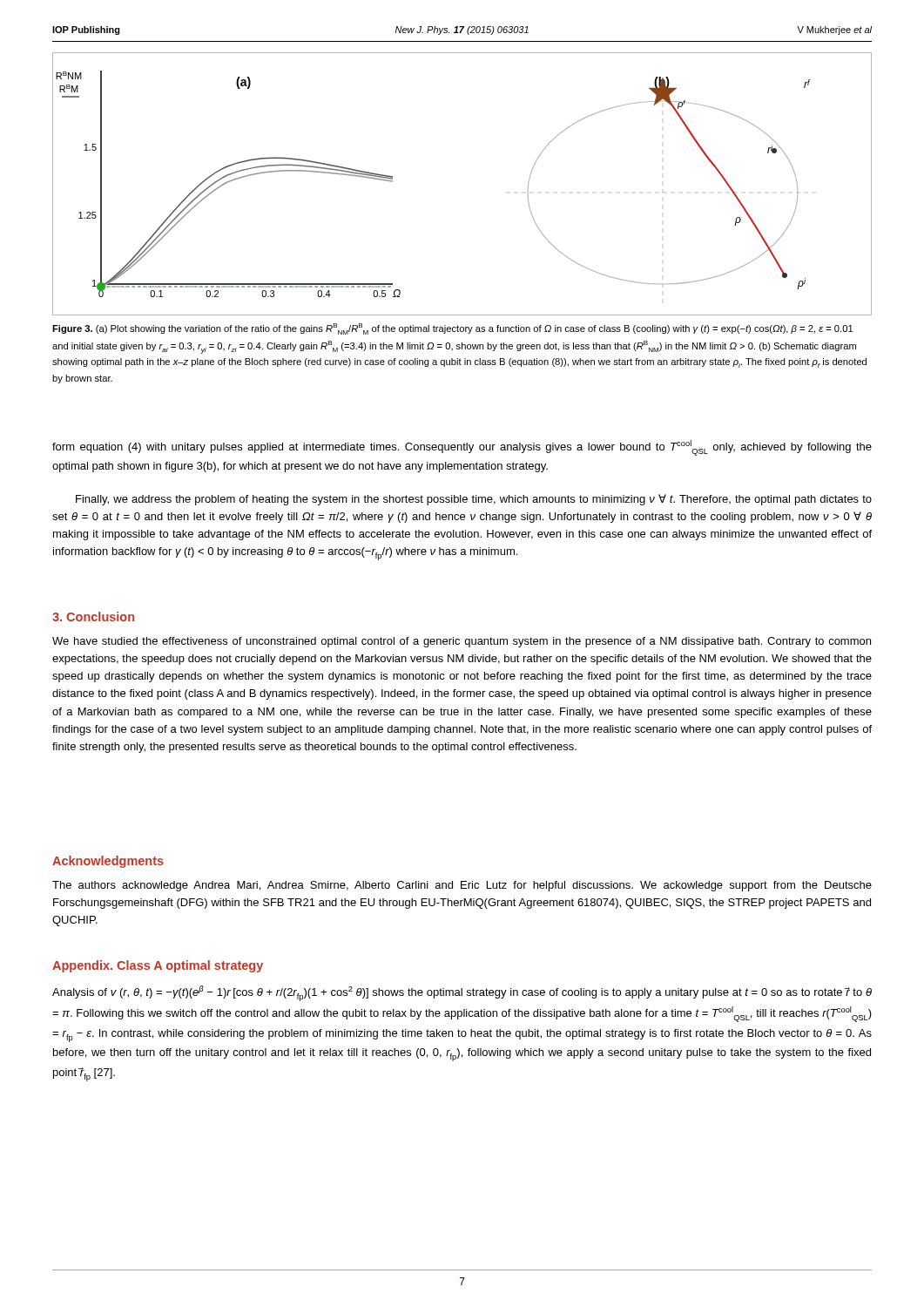Image resolution: width=924 pixels, height=1307 pixels.
Task: Select a caption
Action: click(460, 352)
